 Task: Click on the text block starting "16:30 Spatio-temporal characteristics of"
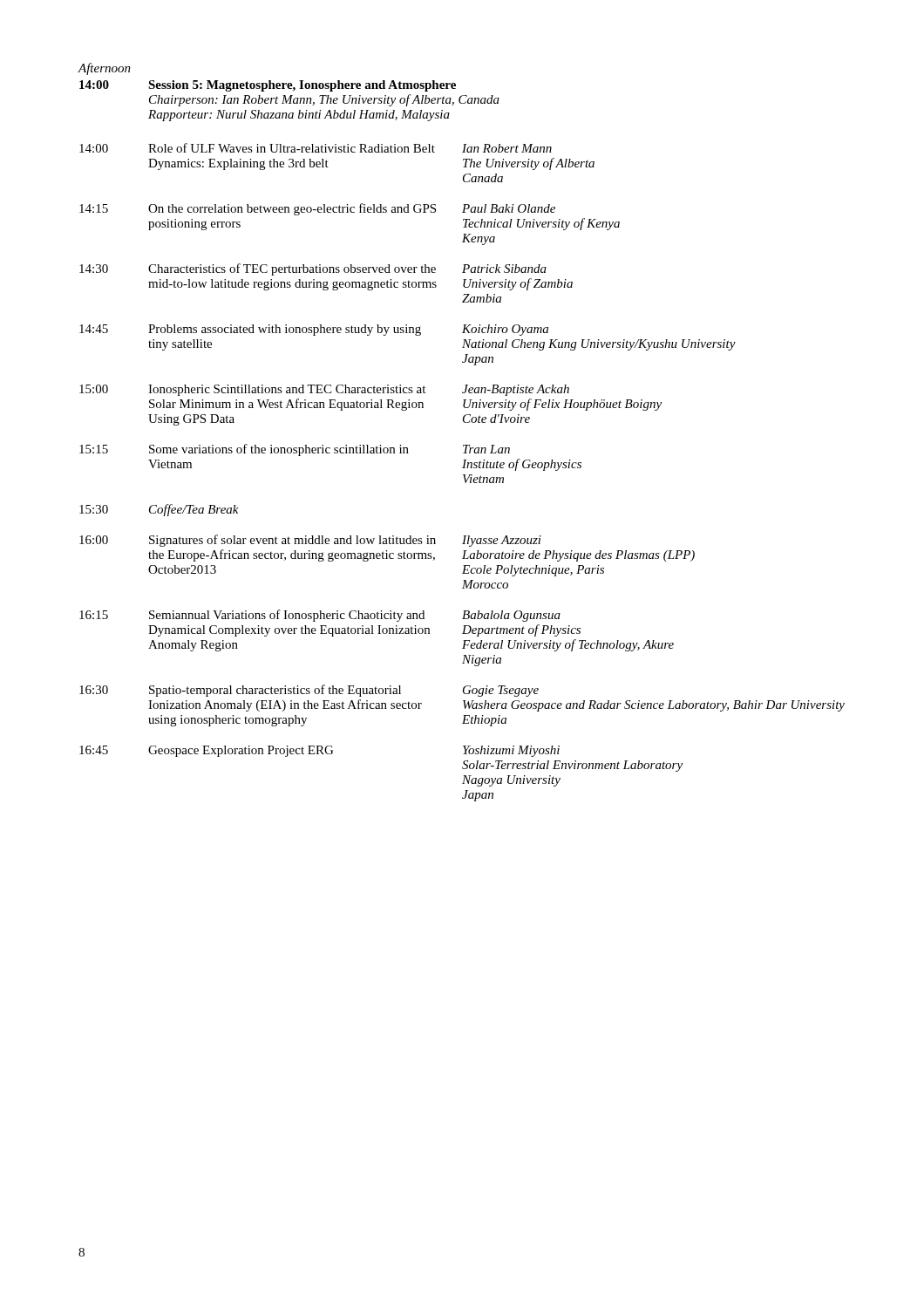[x=462, y=705]
